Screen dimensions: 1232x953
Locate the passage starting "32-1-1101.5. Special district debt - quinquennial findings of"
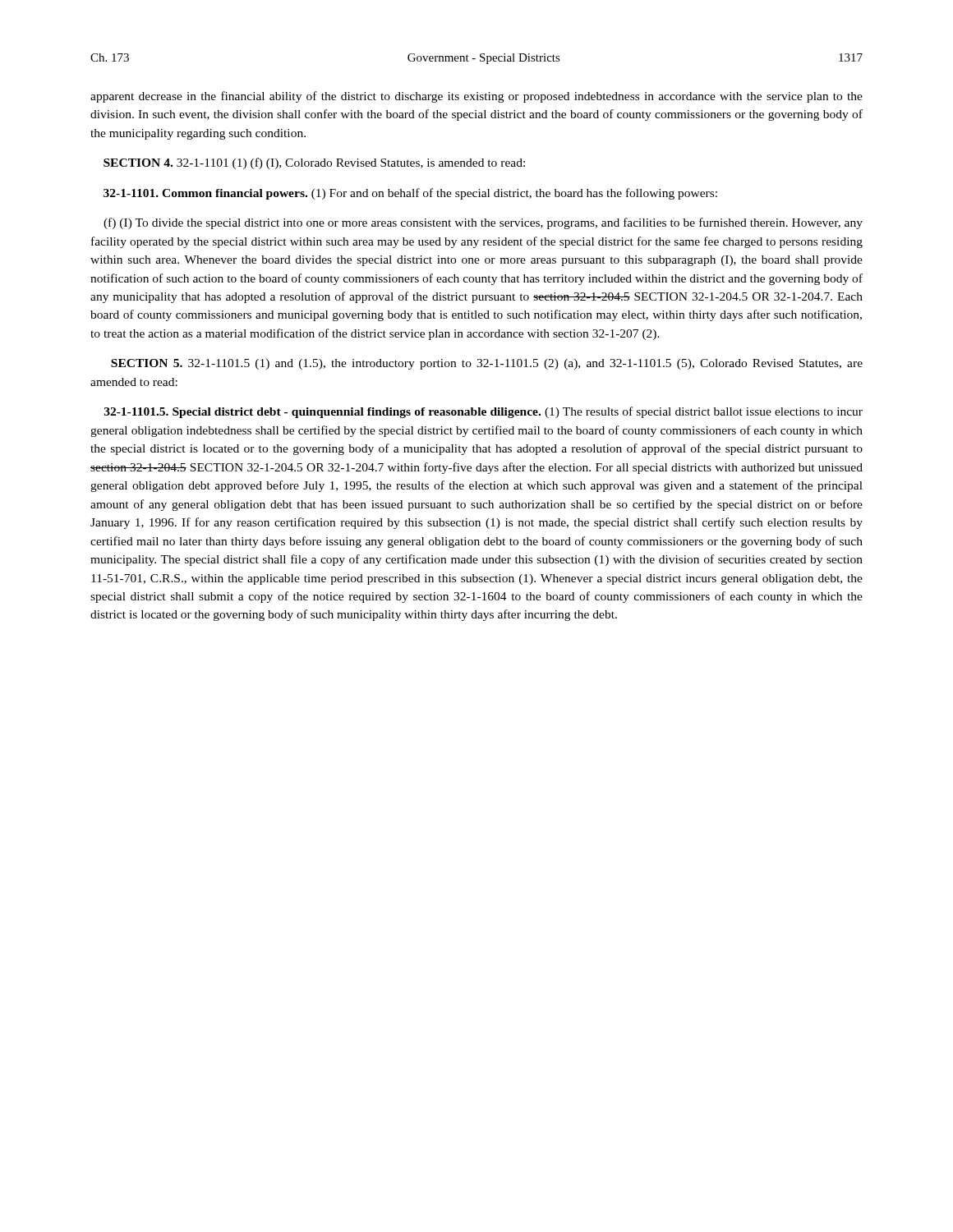point(476,513)
